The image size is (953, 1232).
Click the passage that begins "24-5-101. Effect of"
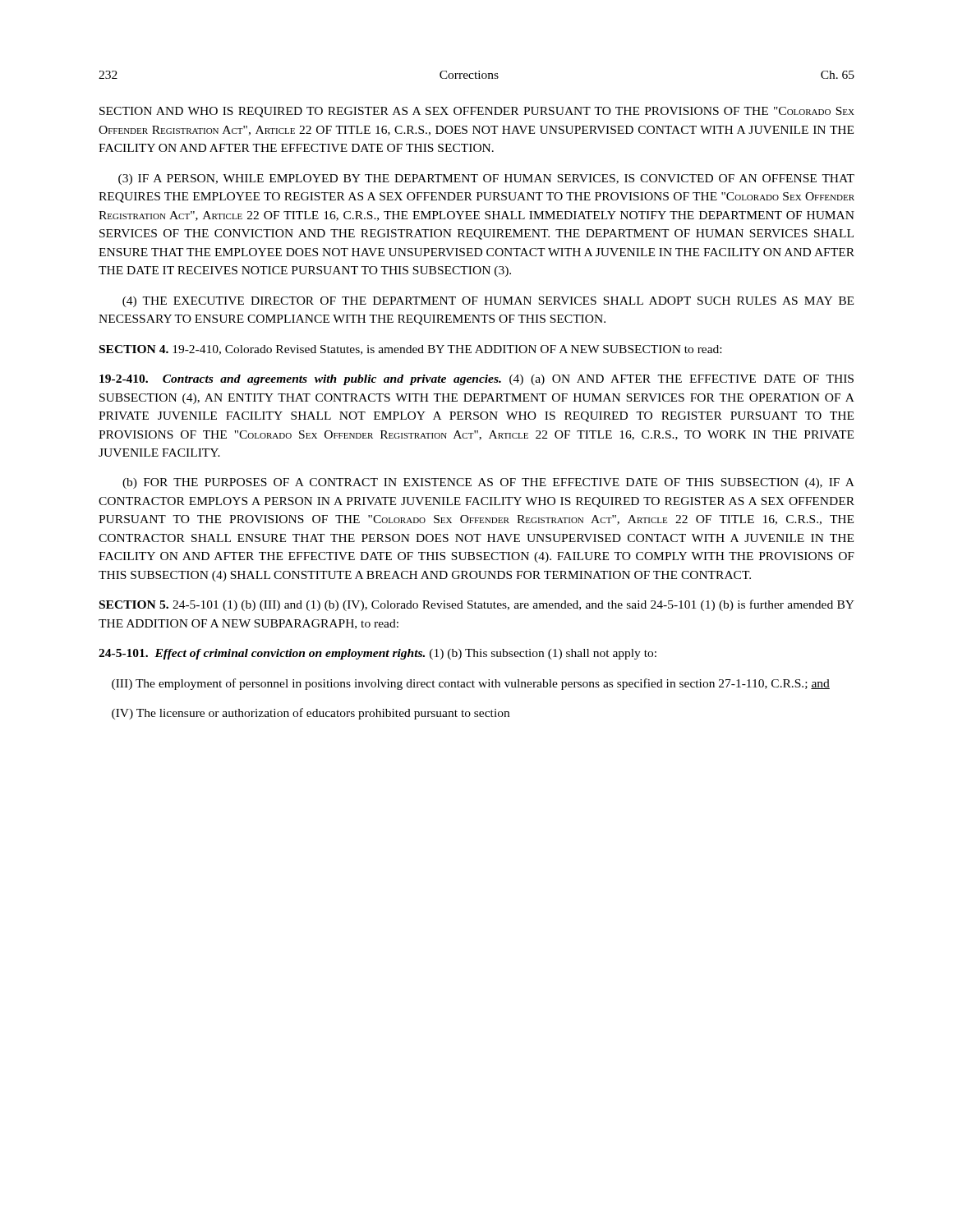pyautogui.click(x=378, y=653)
